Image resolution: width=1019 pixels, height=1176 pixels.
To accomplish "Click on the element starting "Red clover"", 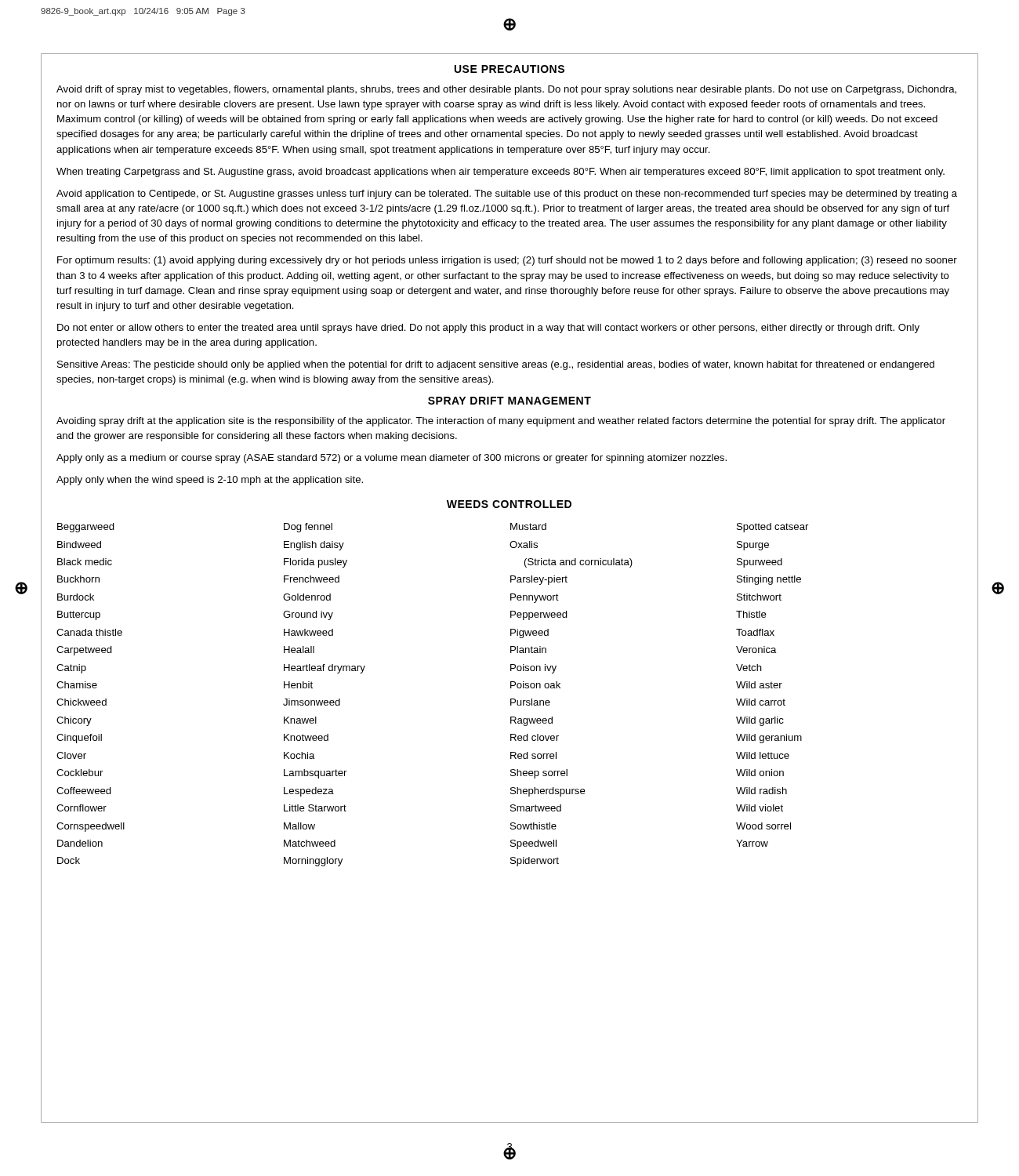I will pyautogui.click(x=534, y=738).
